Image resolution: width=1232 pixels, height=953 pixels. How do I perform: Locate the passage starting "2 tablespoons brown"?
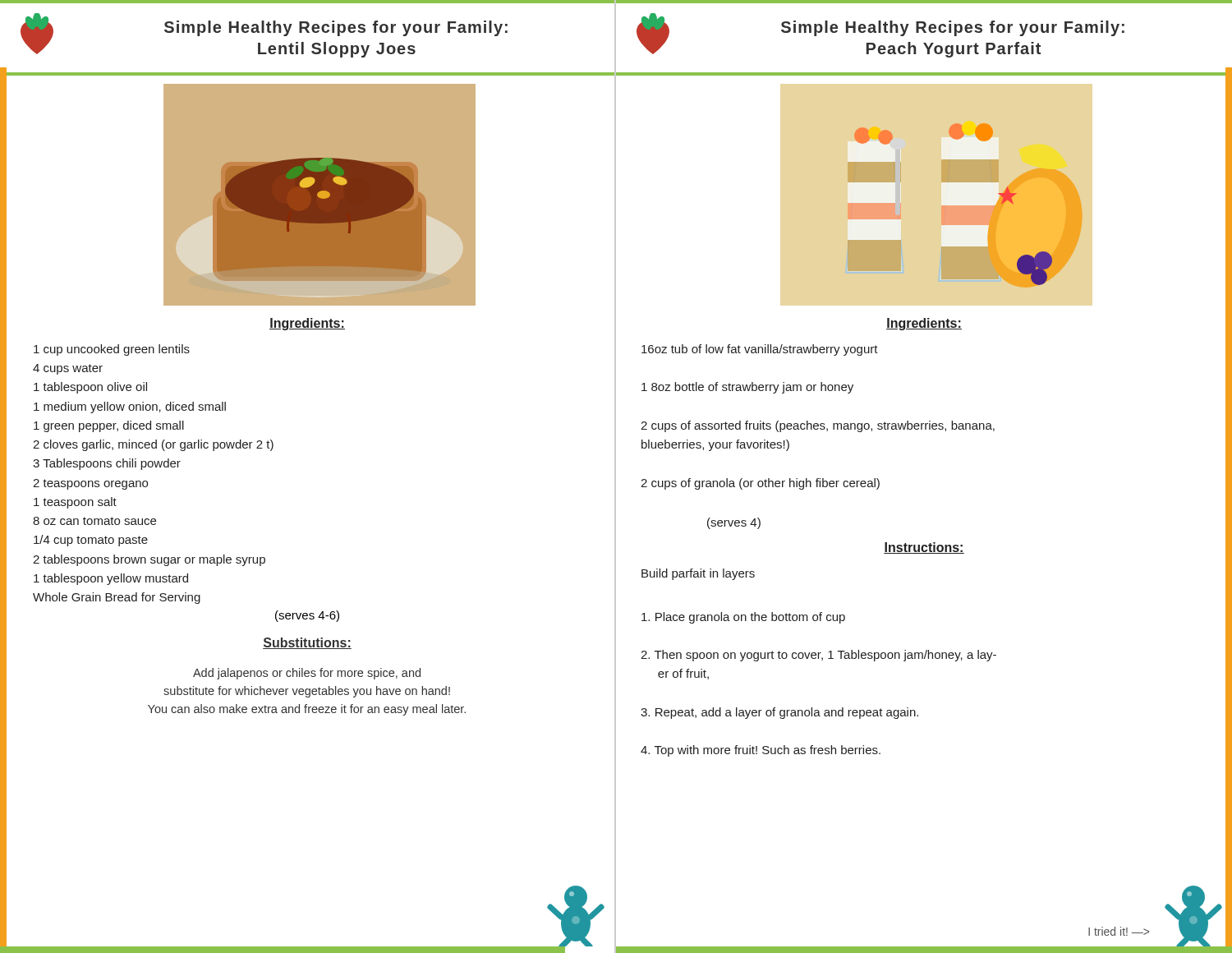pyautogui.click(x=149, y=559)
